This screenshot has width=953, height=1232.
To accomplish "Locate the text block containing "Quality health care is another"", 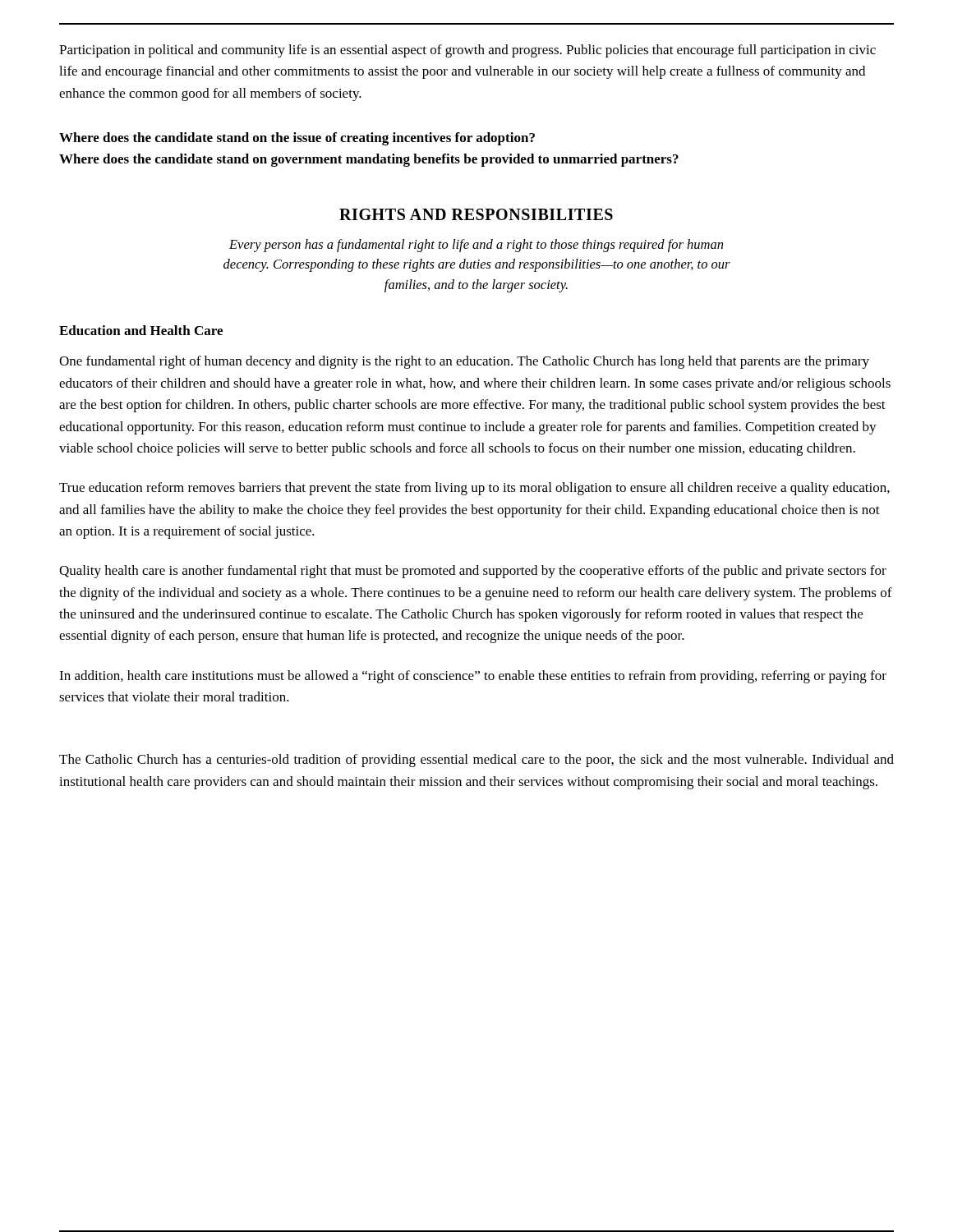I will 475,603.
